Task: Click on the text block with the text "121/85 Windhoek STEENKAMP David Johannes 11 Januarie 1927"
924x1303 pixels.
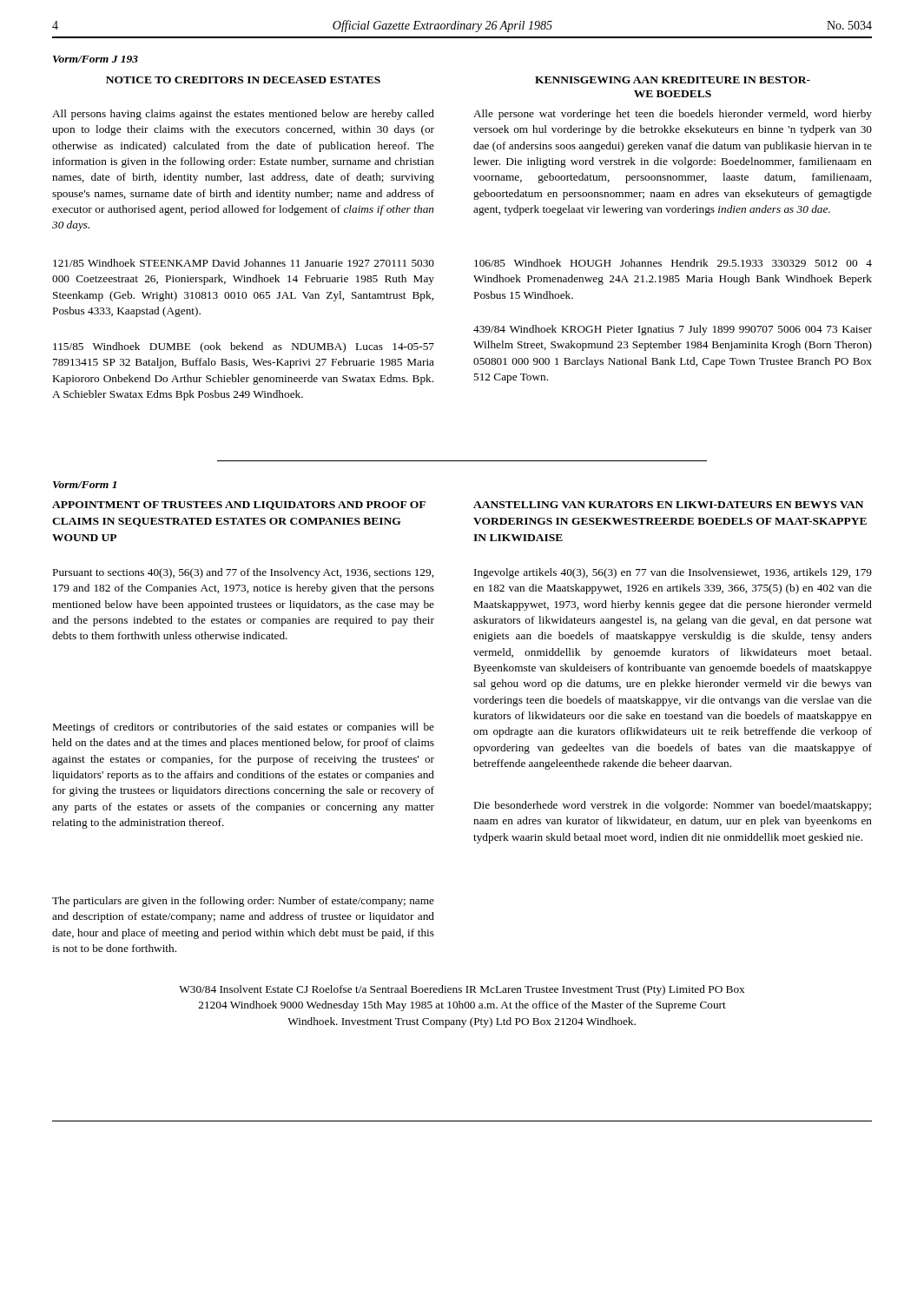Action: [x=243, y=287]
